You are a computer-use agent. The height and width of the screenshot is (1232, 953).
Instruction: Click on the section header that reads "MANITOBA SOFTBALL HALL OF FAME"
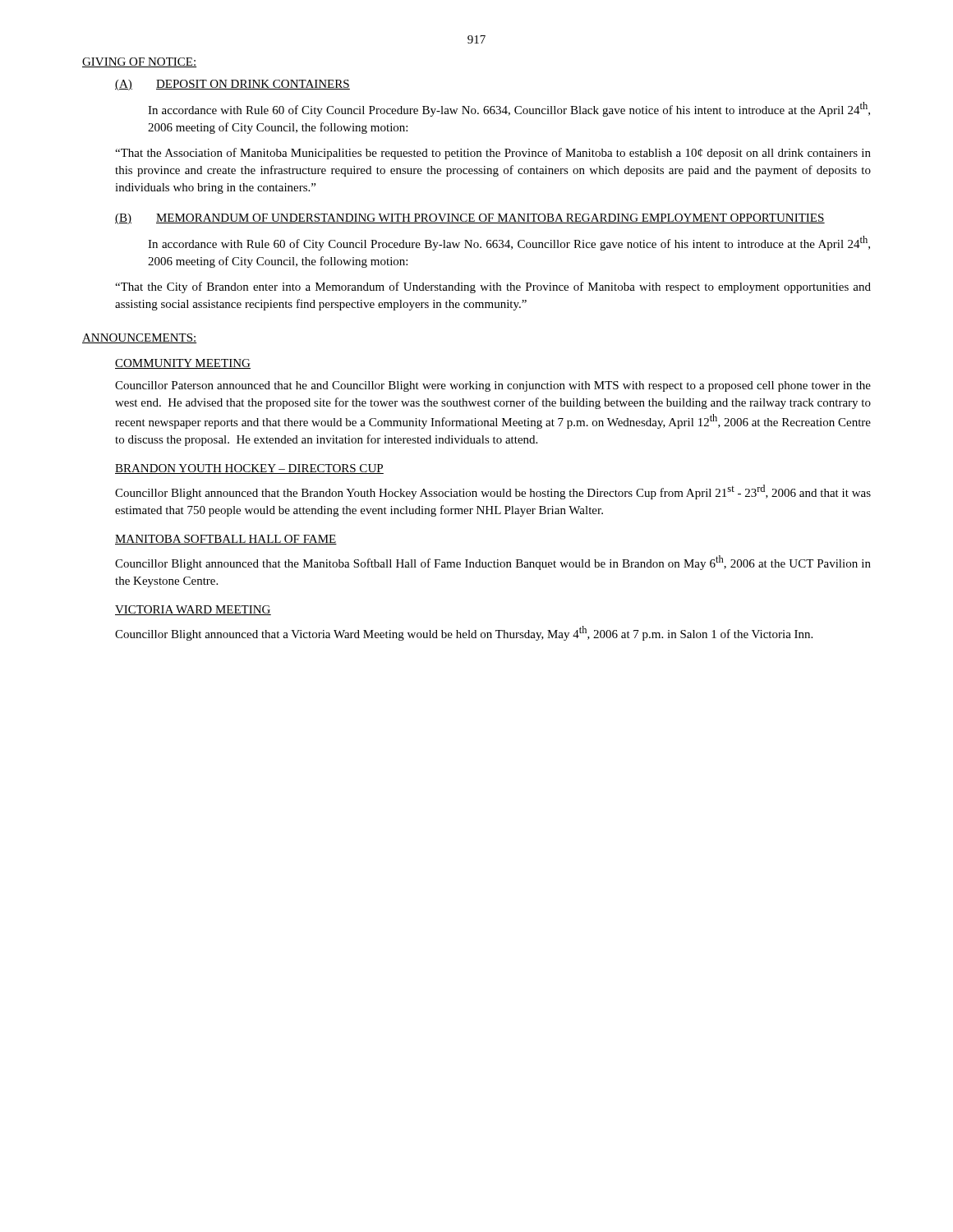pos(226,539)
